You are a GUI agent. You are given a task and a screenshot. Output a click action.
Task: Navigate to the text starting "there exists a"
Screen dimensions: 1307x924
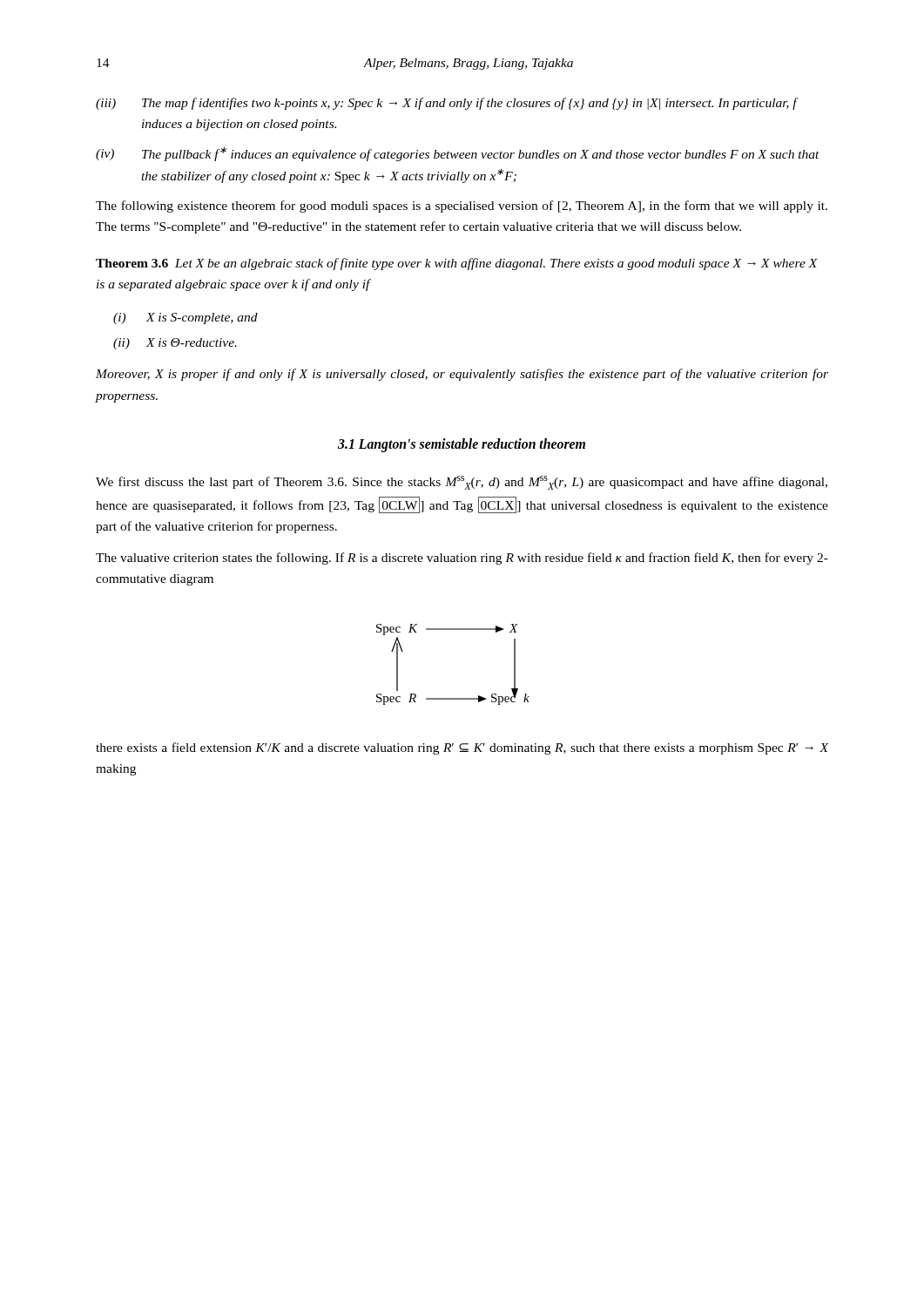[462, 758]
